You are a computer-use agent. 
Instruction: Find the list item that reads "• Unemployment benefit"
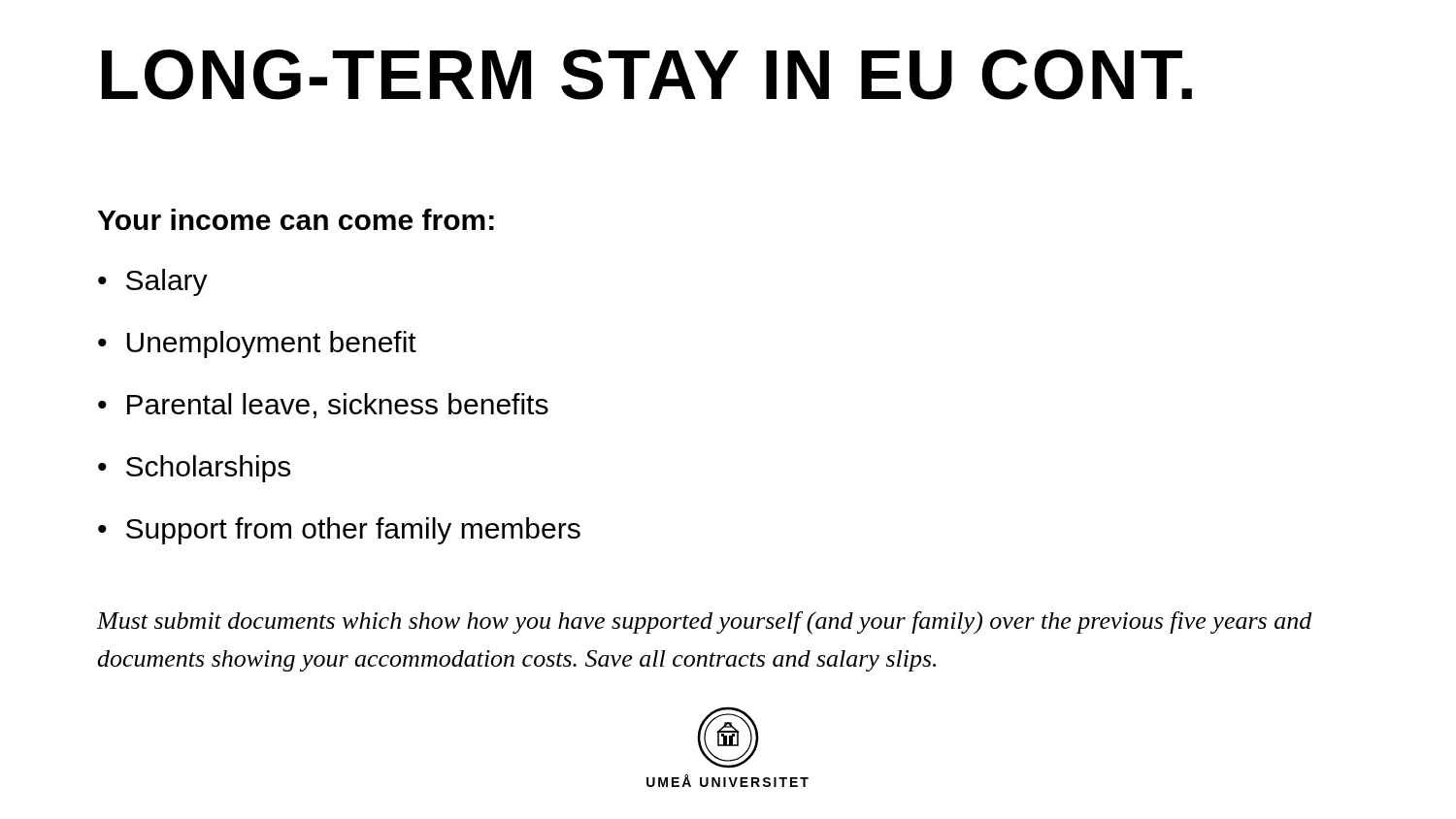tap(257, 343)
